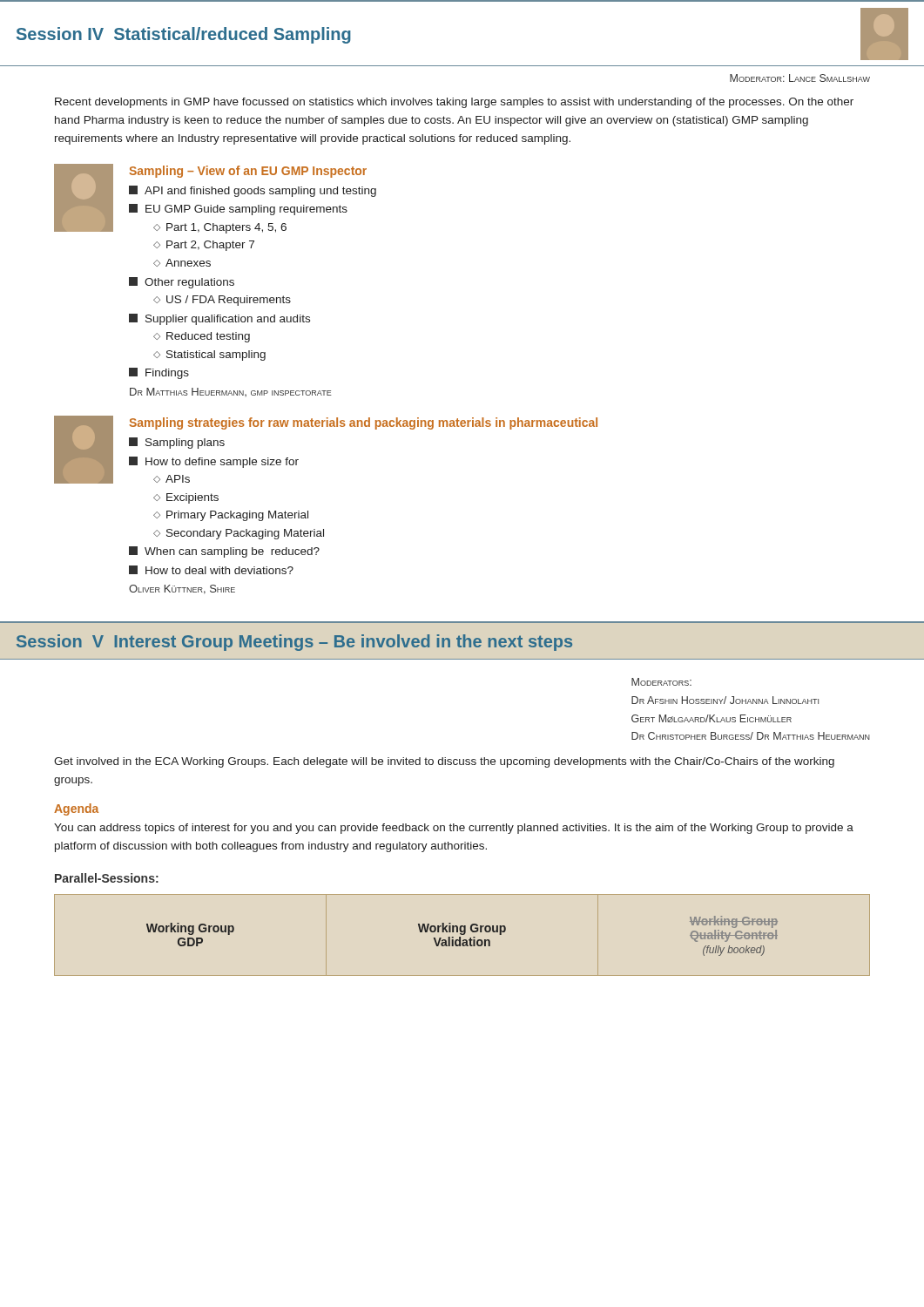Viewport: 924px width, 1307px height.
Task: Point to "EU GMP Guide sampling requirements"
Action: (x=238, y=209)
